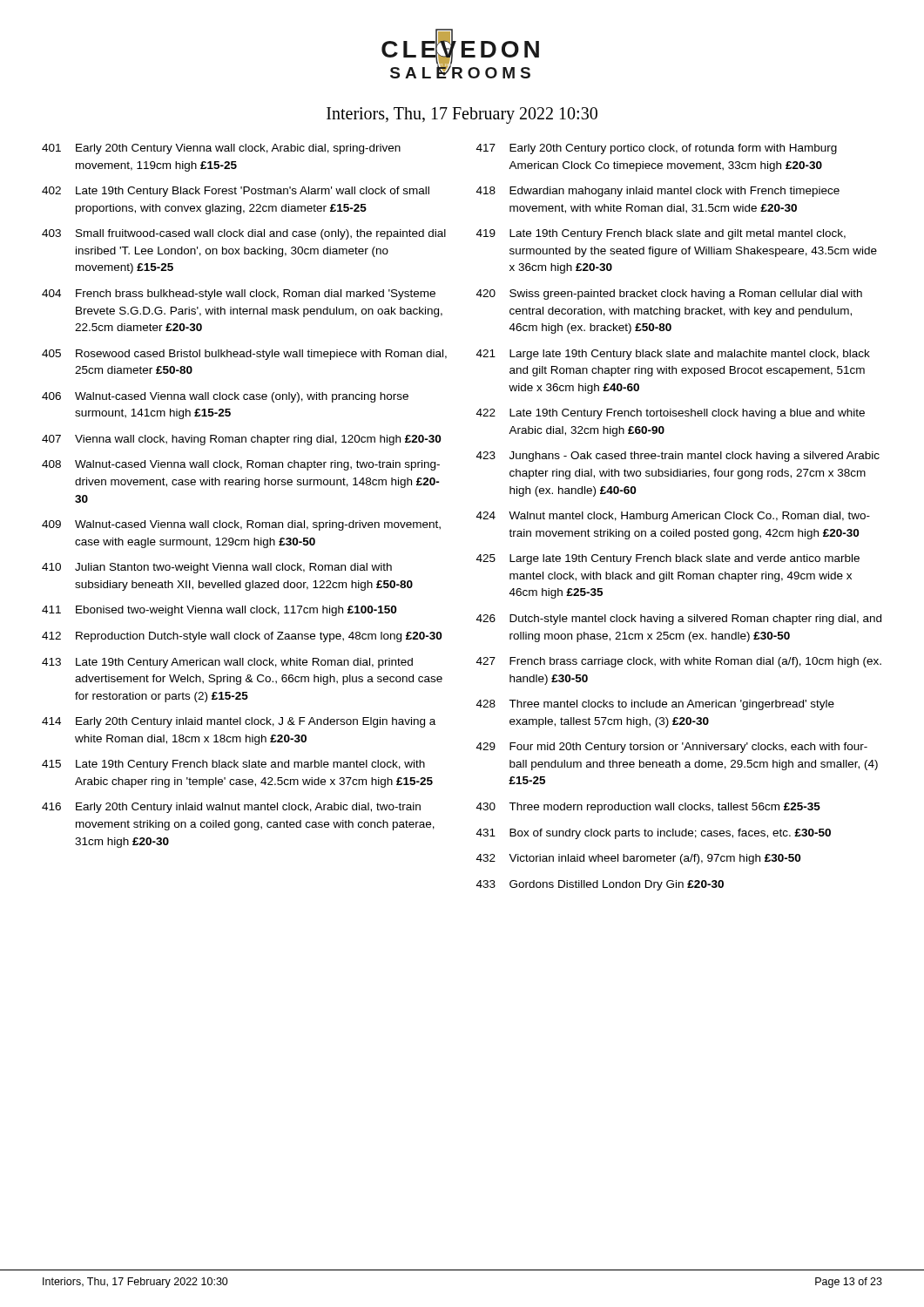This screenshot has height=1307, width=924.
Task: Locate the list item that reads "416 Early 20th Century inlaid walnut"
Action: click(245, 824)
